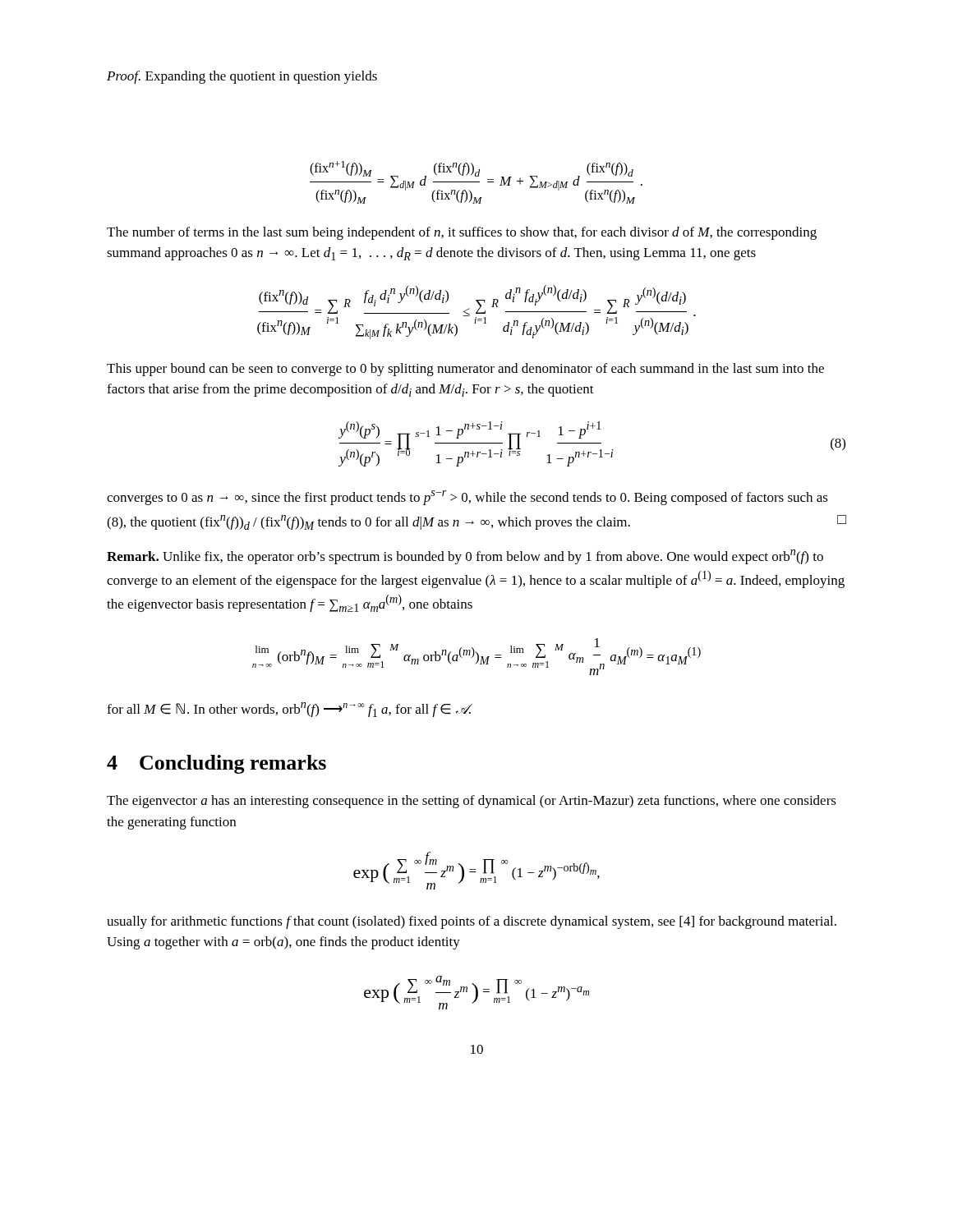Click the passage that begins "Proof. Expanding the quotient"
Viewport: 953px width, 1232px height.
(x=242, y=76)
